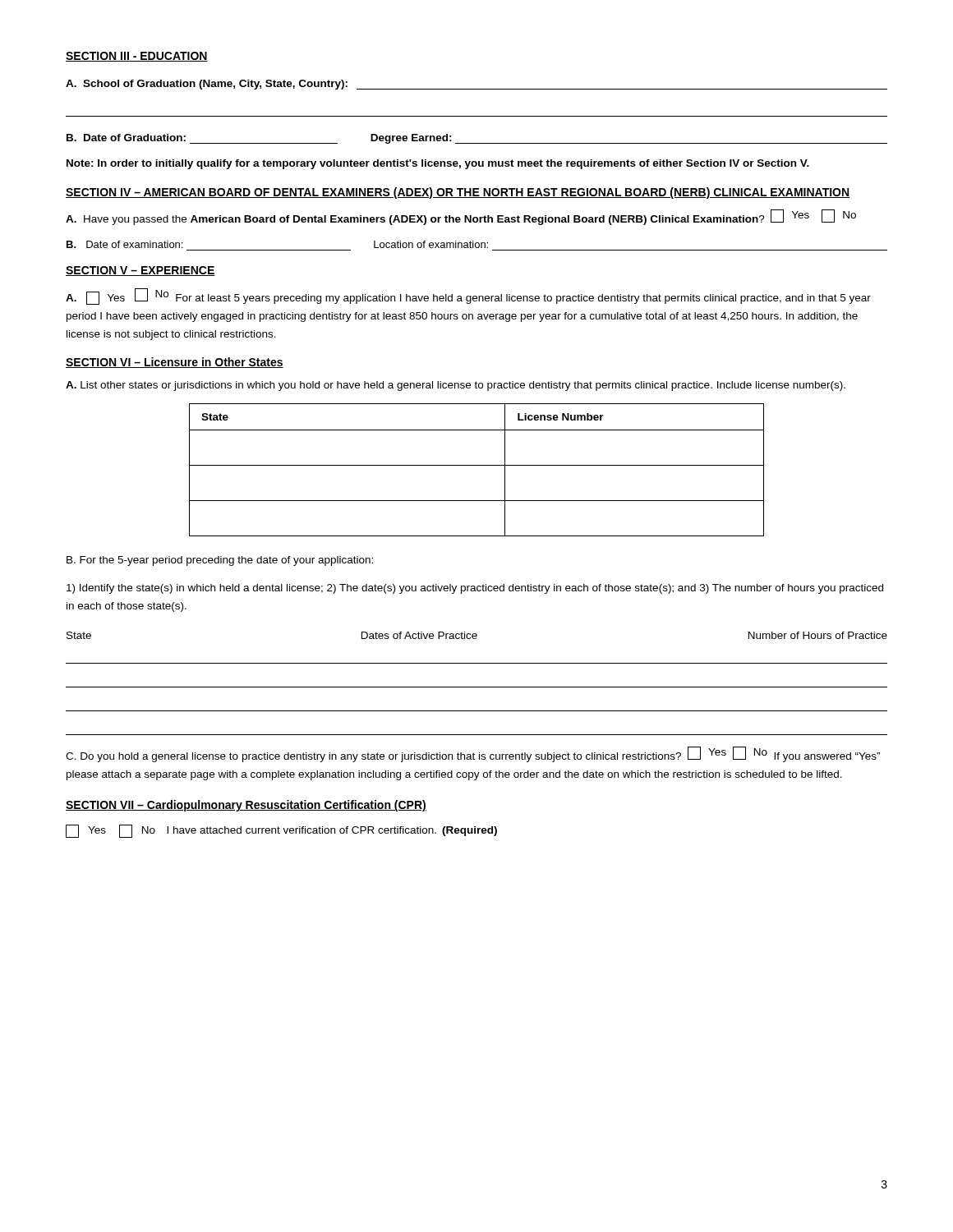The width and height of the screenshot is (953, 1232).
Task: Find the text starting "SECTION VII – Cardiopulmonary"
Action: [x=246, y=805]
